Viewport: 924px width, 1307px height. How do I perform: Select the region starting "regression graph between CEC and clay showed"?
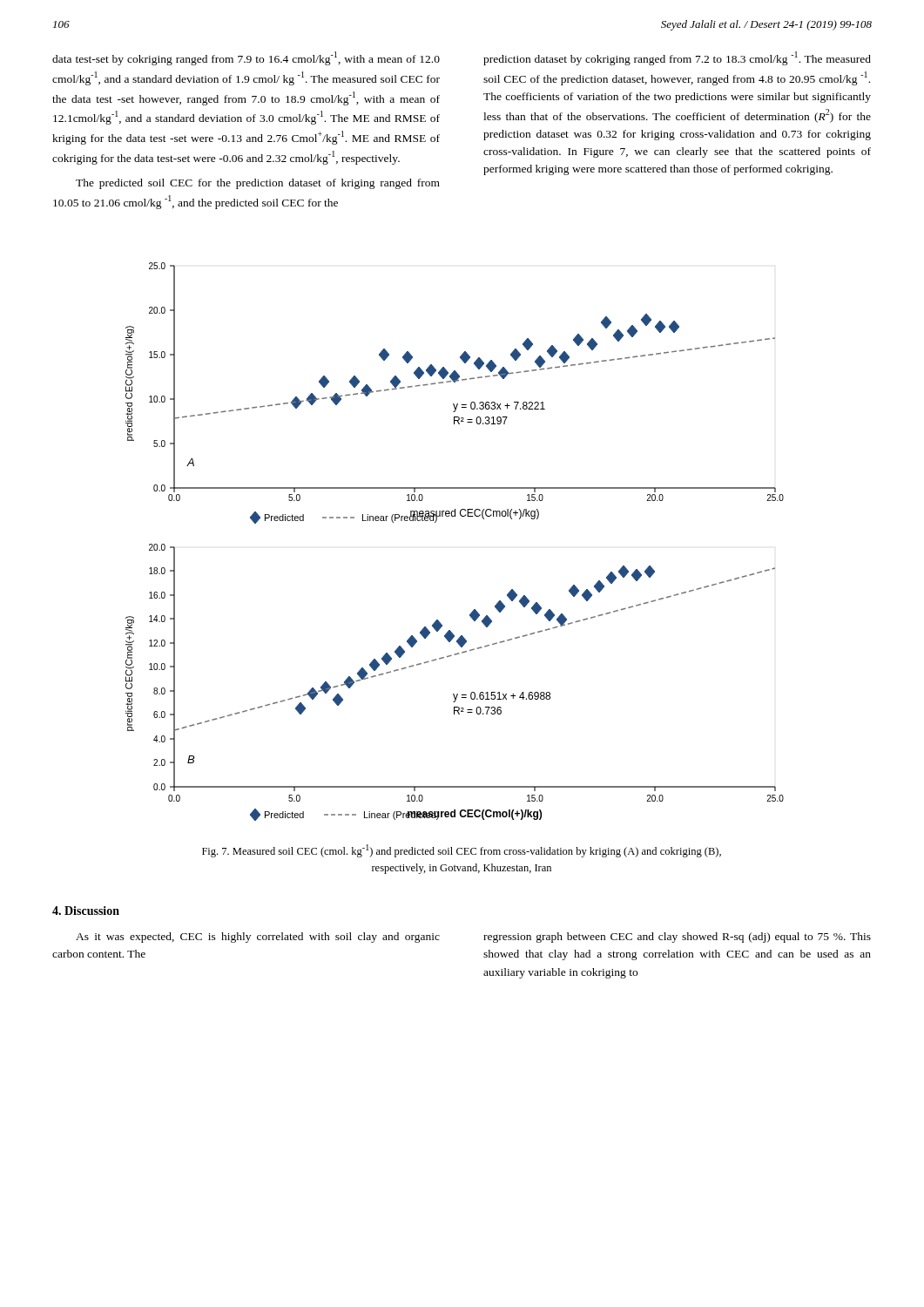[677, 954]
